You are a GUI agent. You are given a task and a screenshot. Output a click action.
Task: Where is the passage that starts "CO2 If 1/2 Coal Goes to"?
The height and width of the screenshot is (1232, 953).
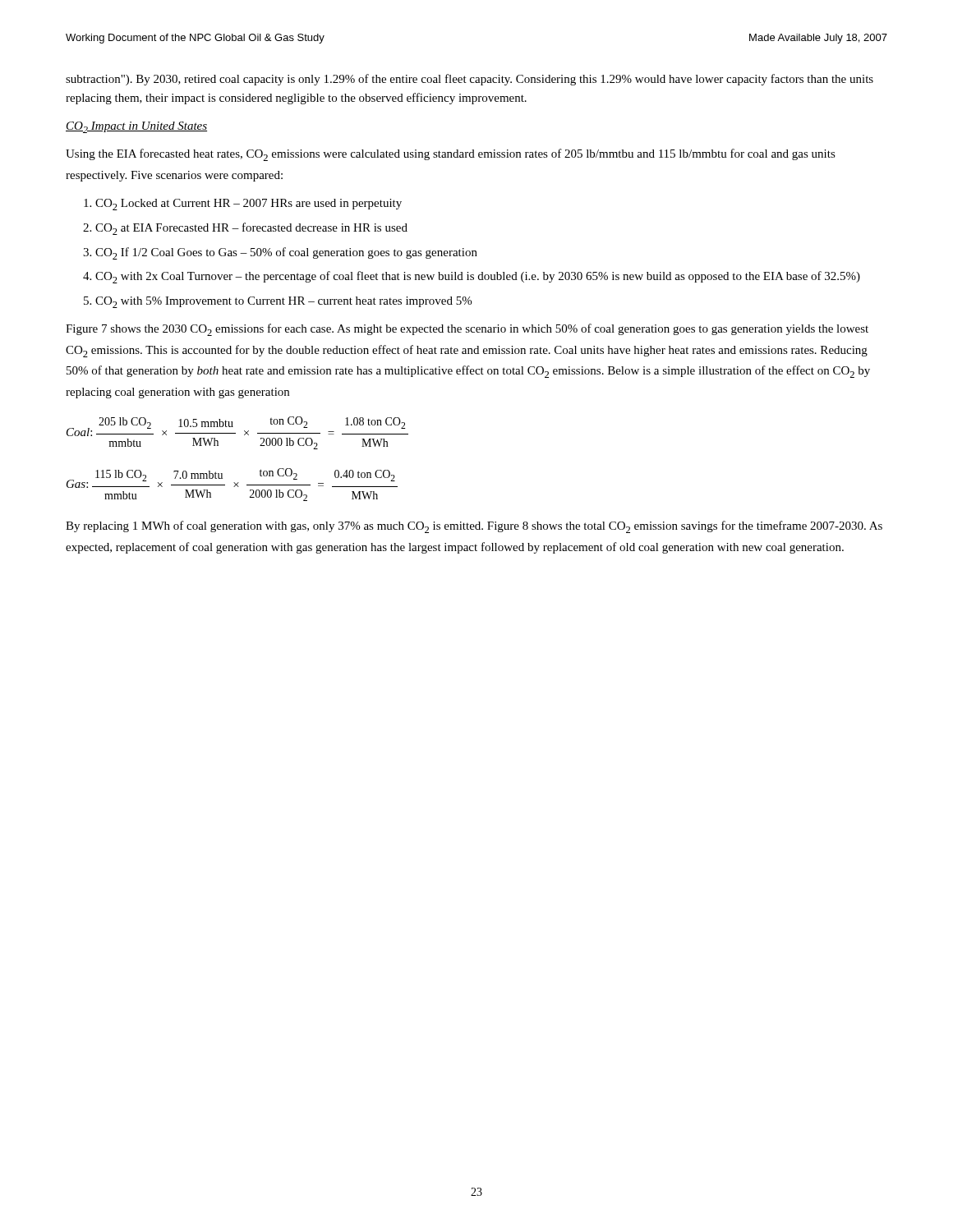[x=286, y=253]
